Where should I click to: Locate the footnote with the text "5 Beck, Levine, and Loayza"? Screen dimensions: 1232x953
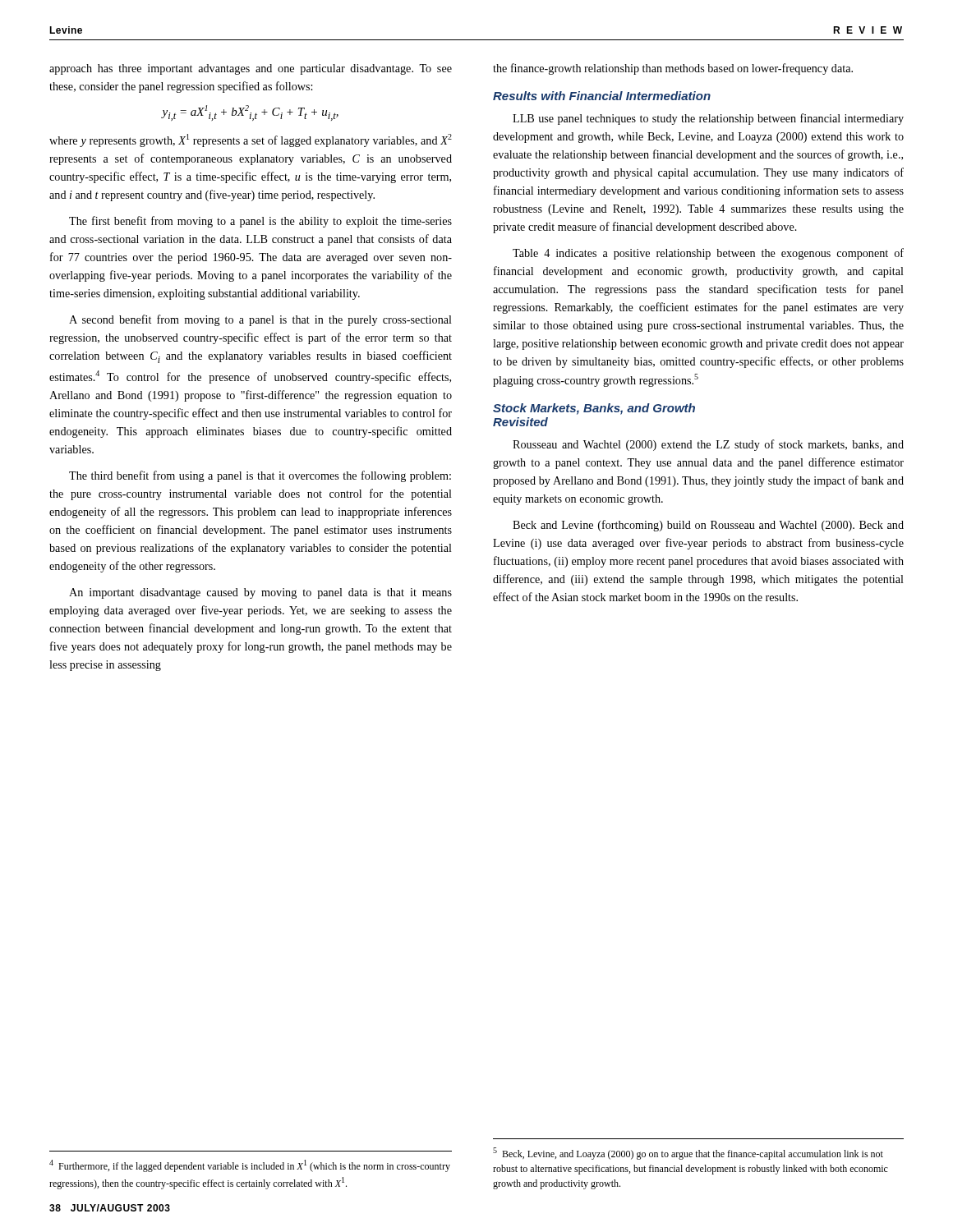690,1168
